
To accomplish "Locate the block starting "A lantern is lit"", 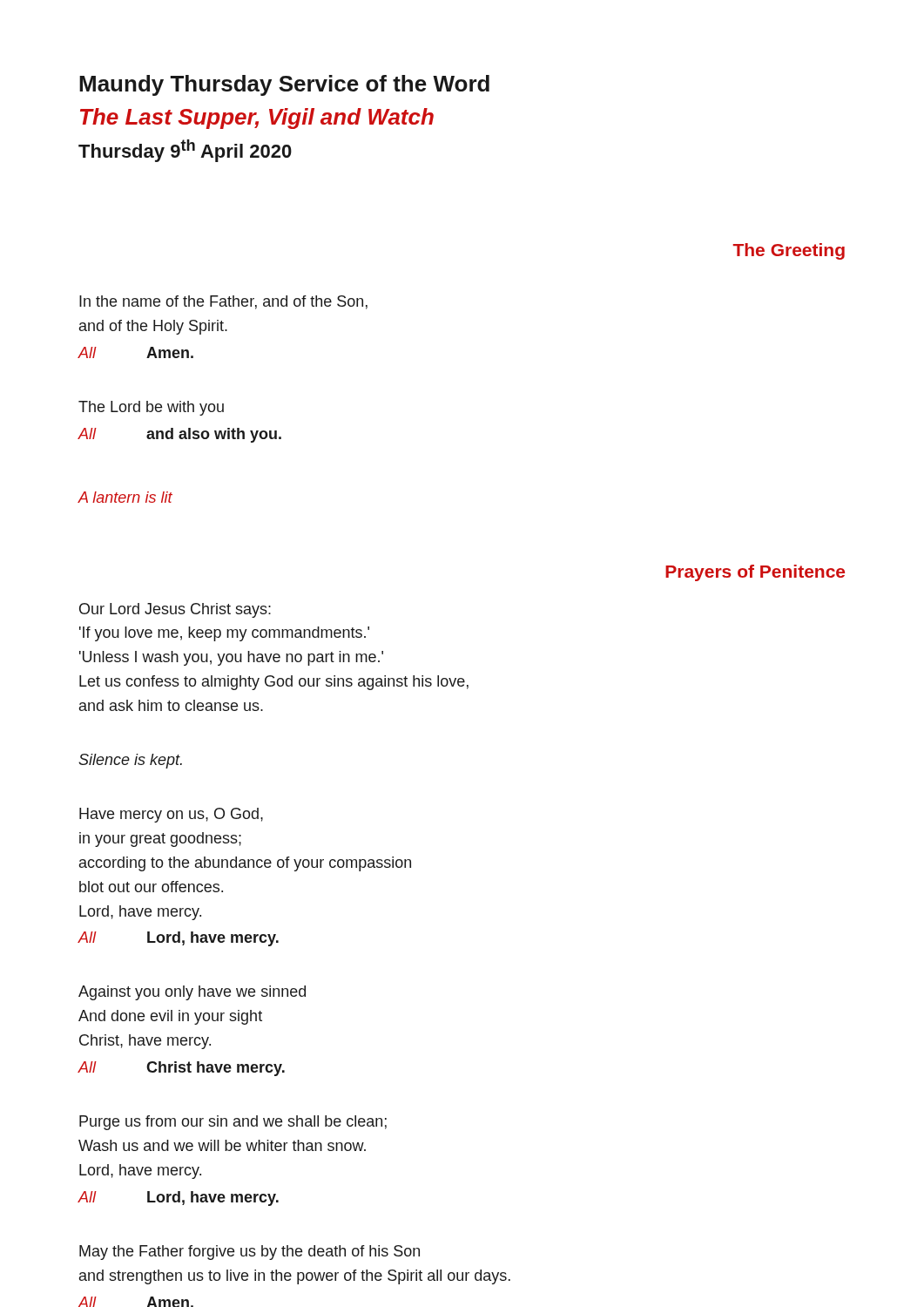I will (x=125, y=497).
